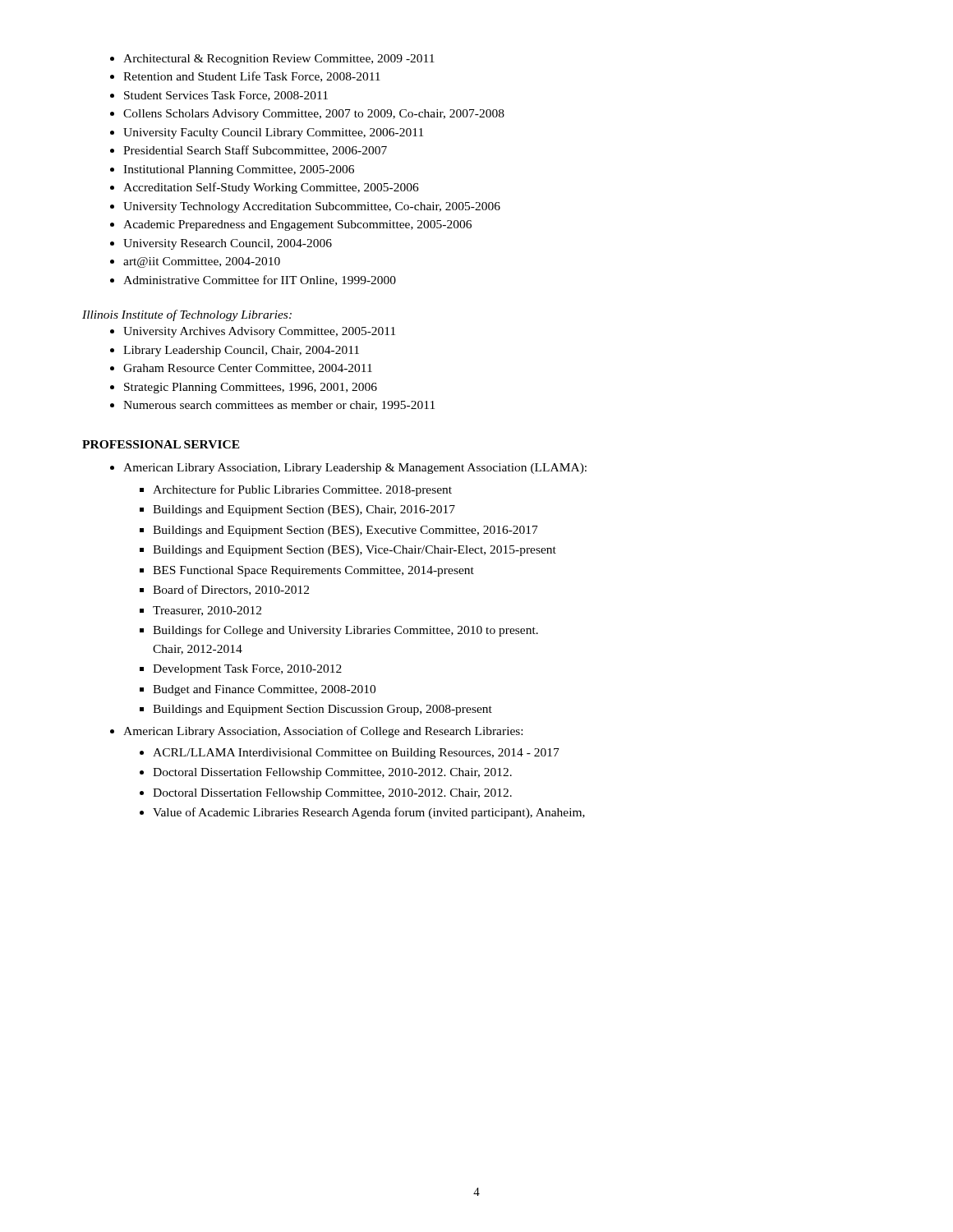Locate the text starting "University Archives Advisory Committee, 2005-2011"
Viewport: 953px width, 1232px height.
click(x=253, y=332)
